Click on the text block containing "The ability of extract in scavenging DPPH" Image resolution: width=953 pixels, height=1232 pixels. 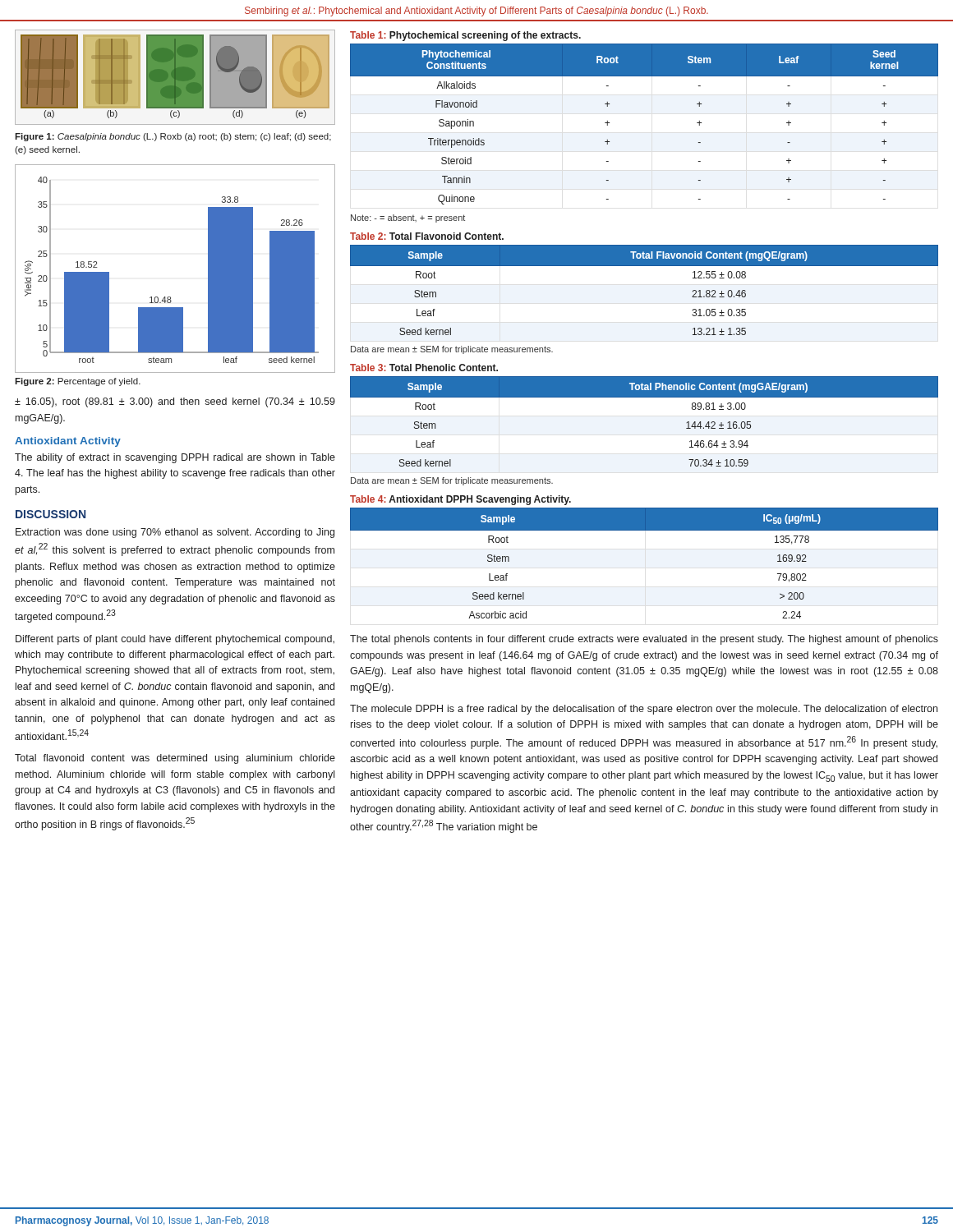tap(175, 473)
